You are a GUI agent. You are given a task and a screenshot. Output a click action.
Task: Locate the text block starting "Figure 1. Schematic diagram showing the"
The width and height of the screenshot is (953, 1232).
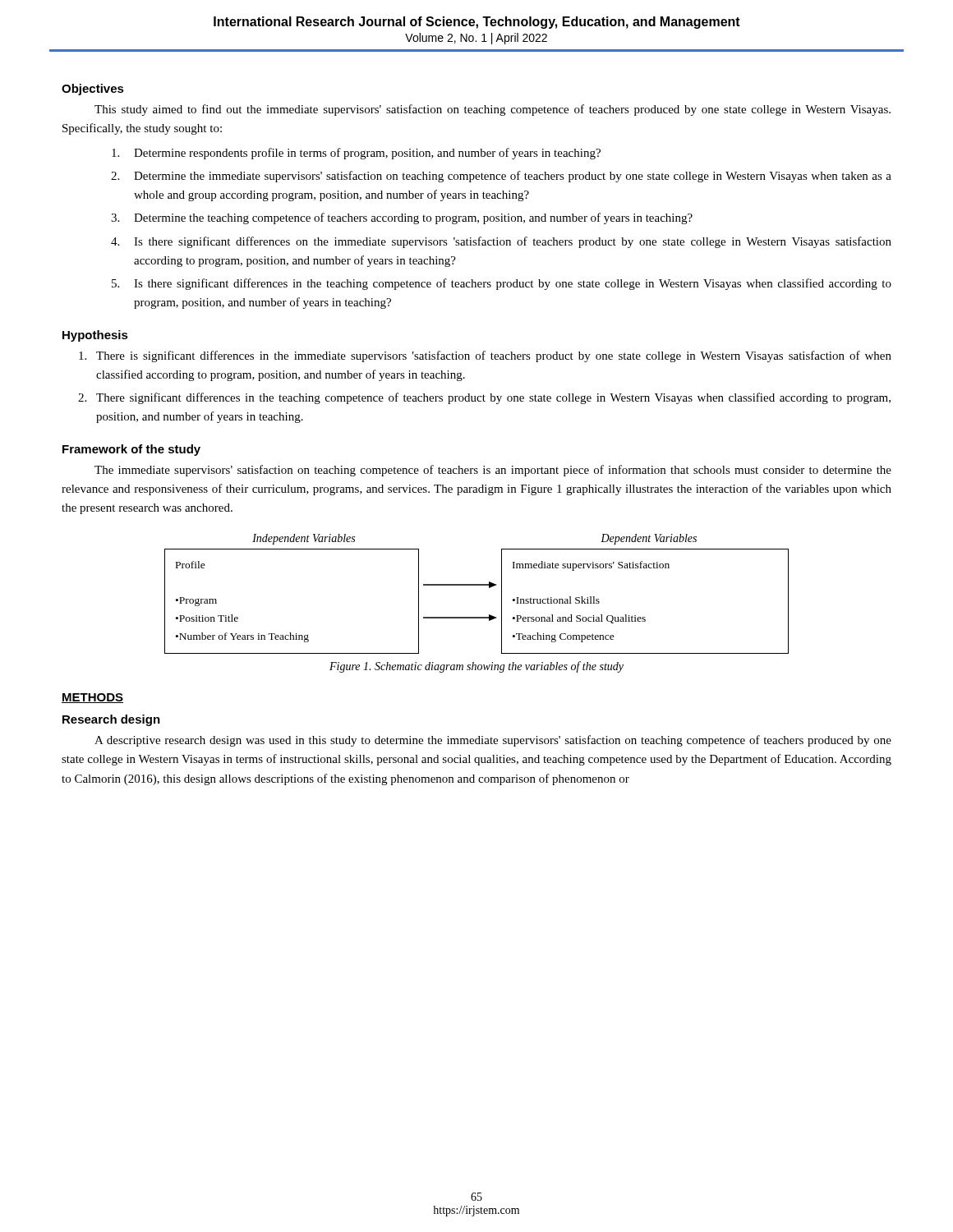[x=476, y=667]
